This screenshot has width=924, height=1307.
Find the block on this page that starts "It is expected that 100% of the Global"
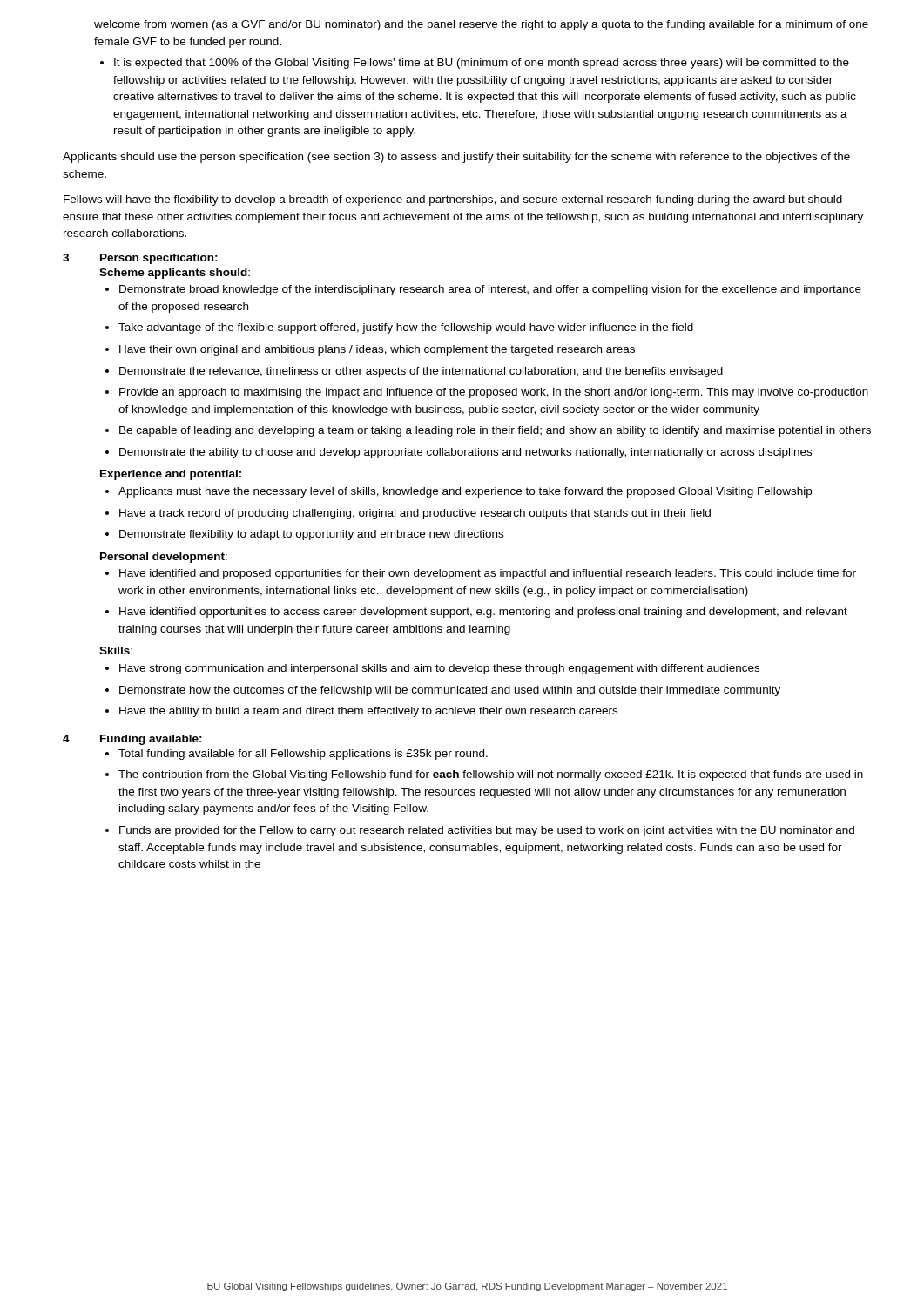tap(485, 97)
